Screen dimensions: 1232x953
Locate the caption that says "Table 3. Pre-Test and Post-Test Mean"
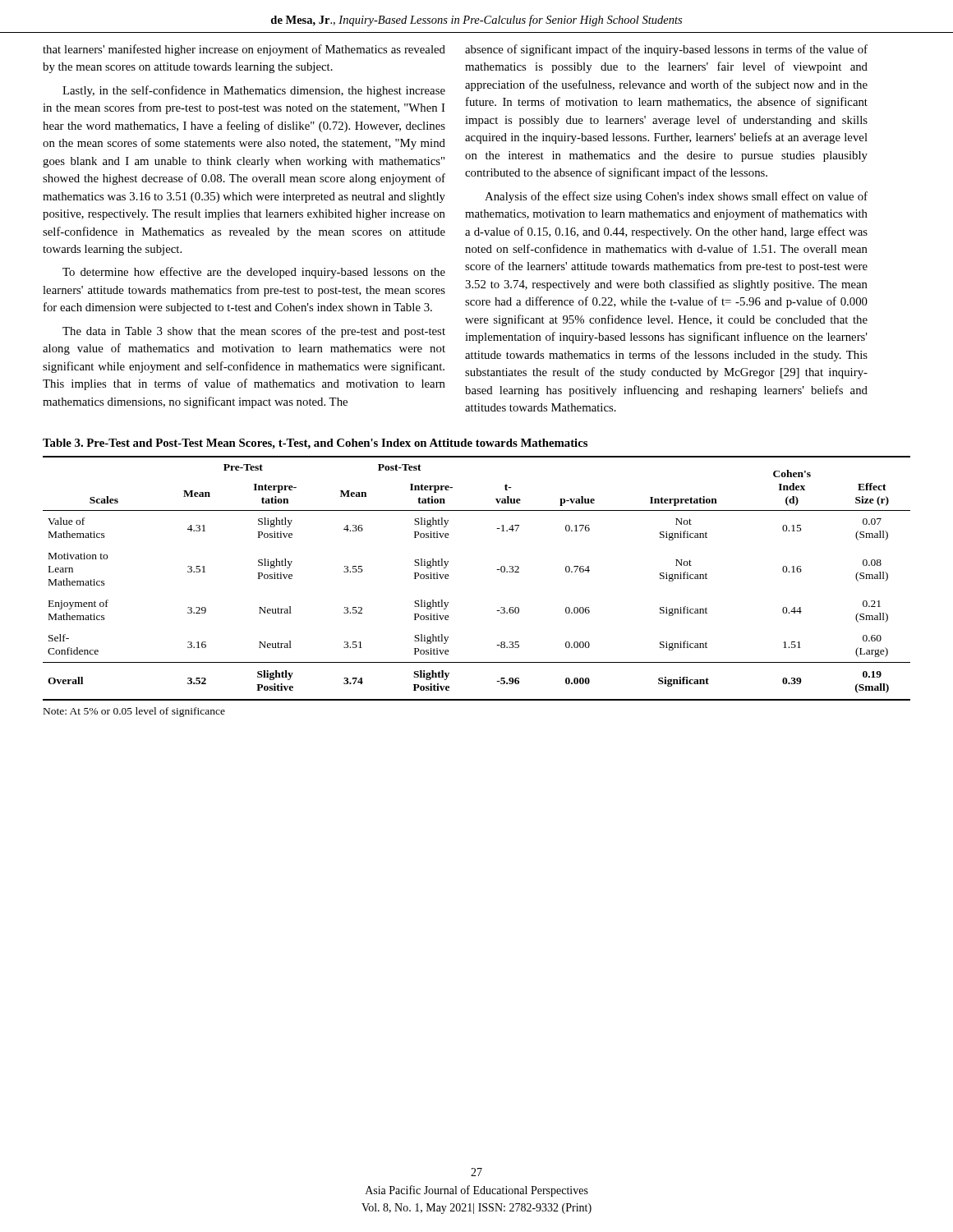[x=315, y=442]
